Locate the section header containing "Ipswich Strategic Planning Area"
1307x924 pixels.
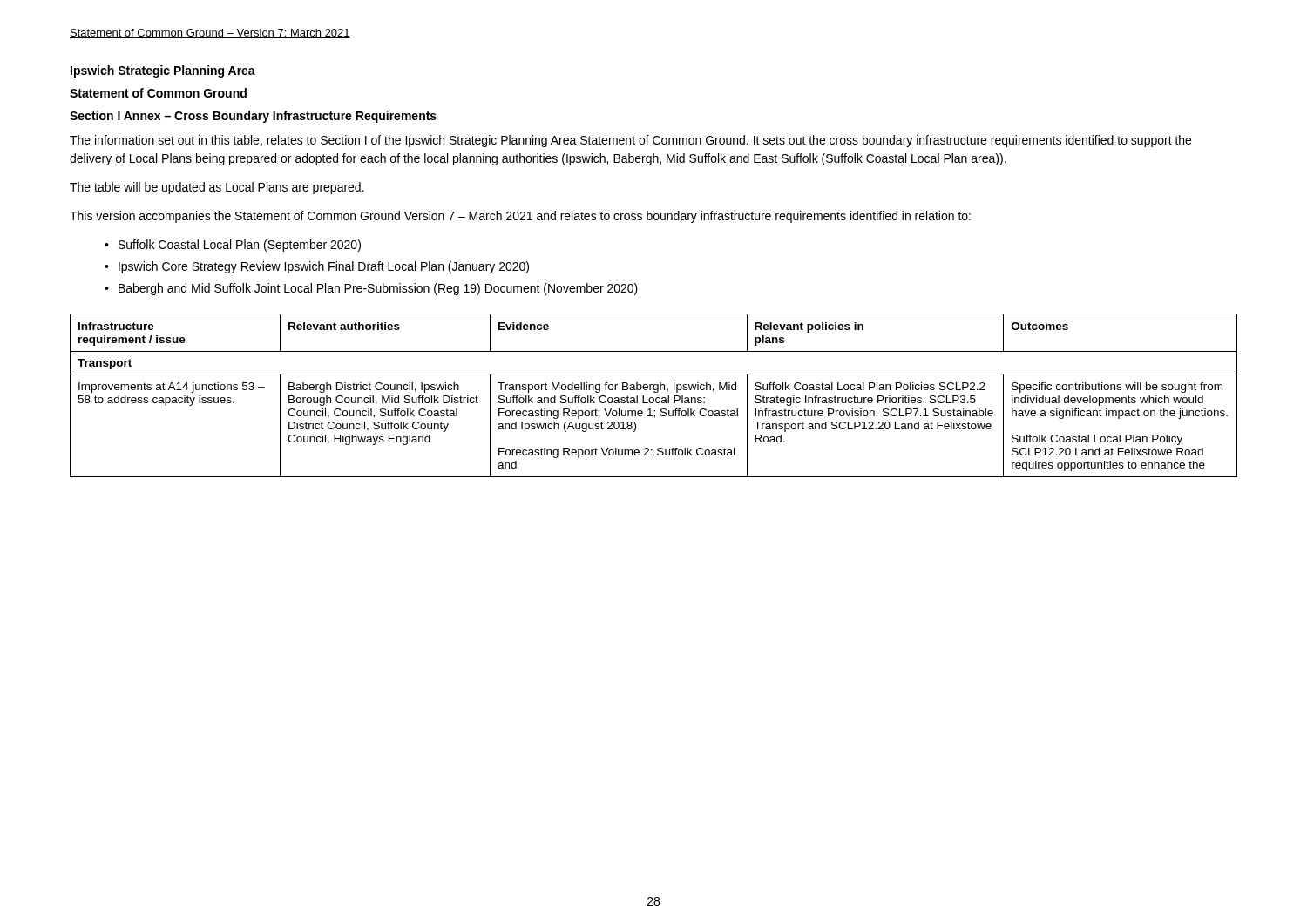point(162,71)
